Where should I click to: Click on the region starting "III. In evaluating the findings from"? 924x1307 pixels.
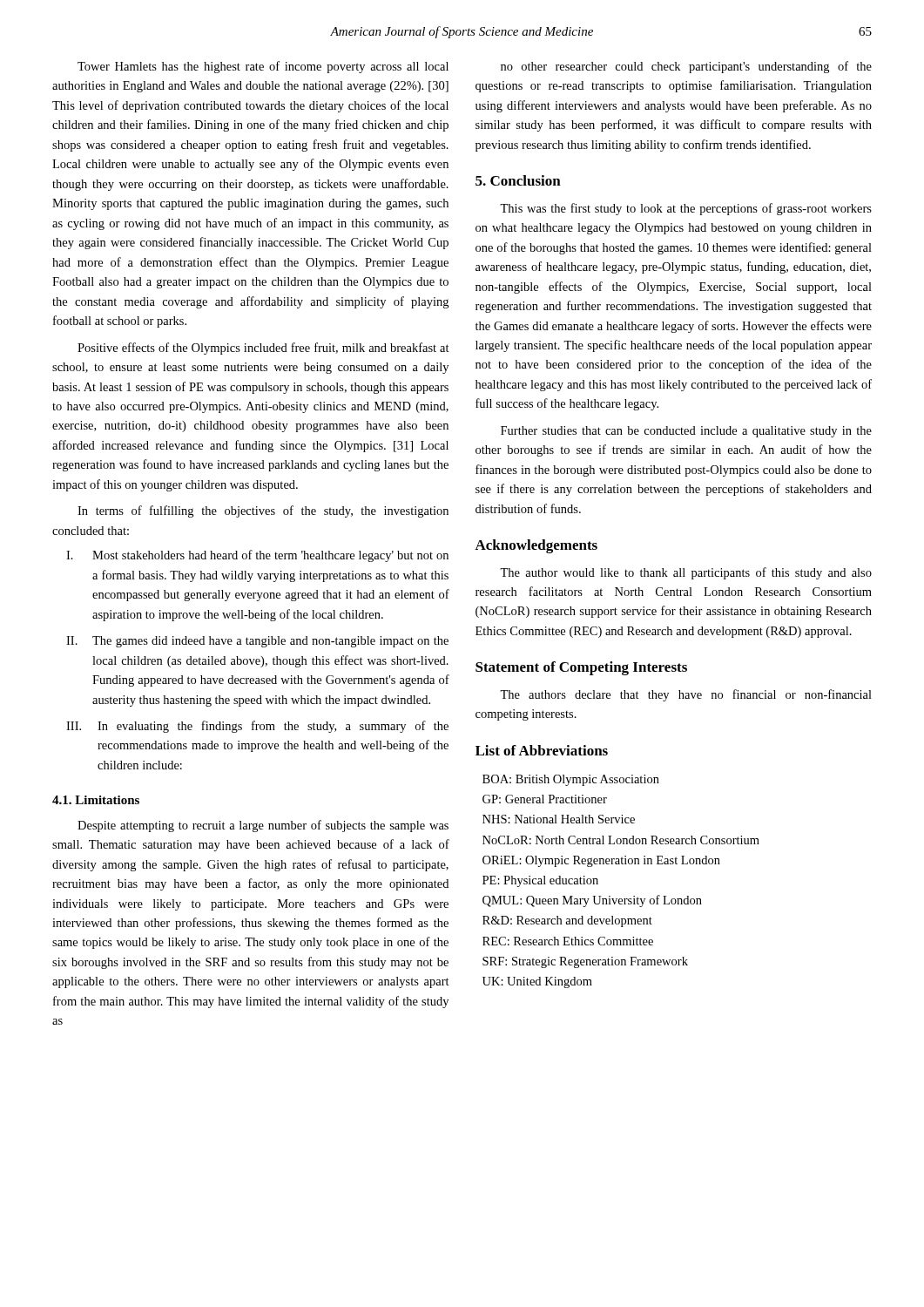258,746
